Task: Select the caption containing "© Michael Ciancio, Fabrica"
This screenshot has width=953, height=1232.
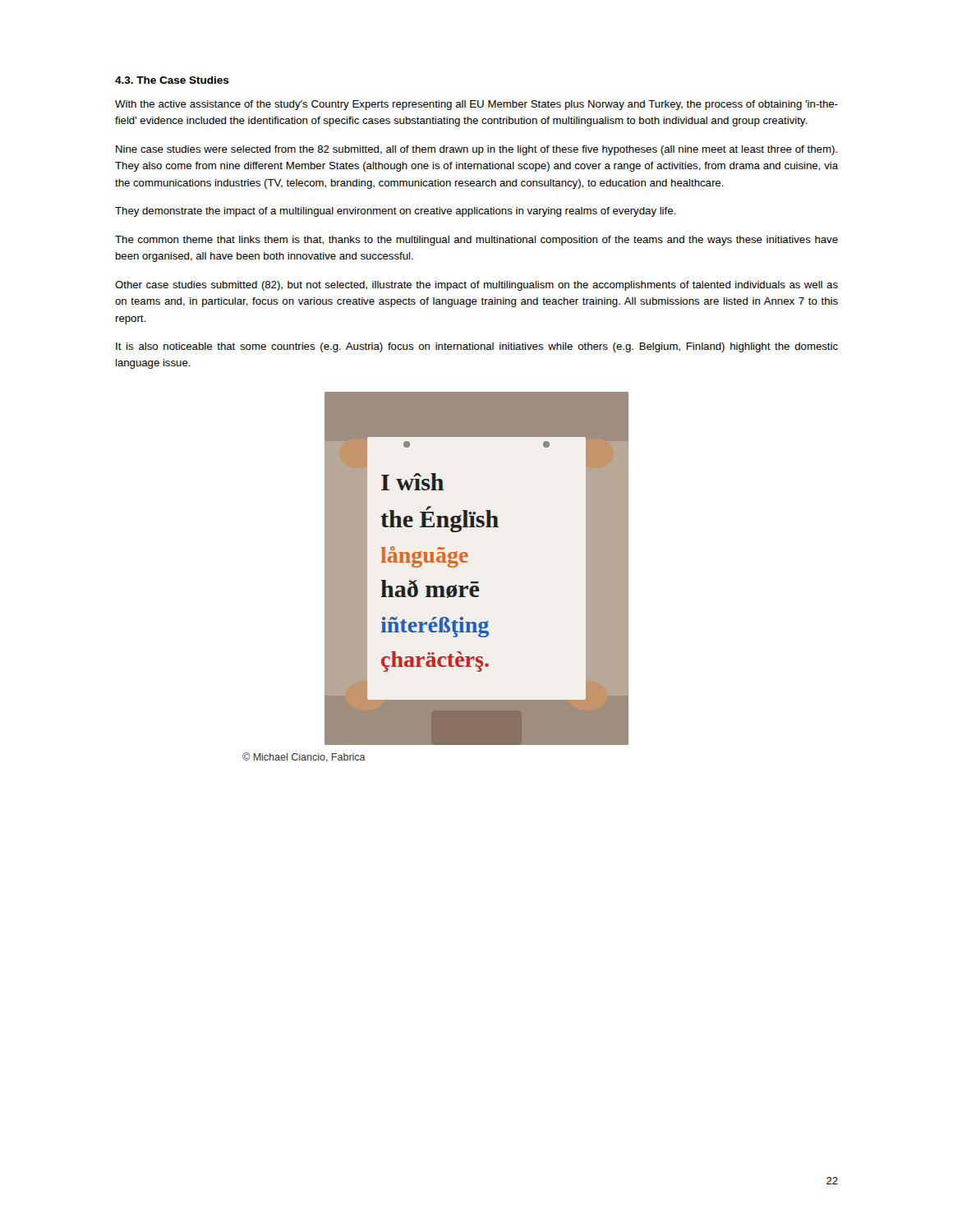Action: click(x=304, y=757)
